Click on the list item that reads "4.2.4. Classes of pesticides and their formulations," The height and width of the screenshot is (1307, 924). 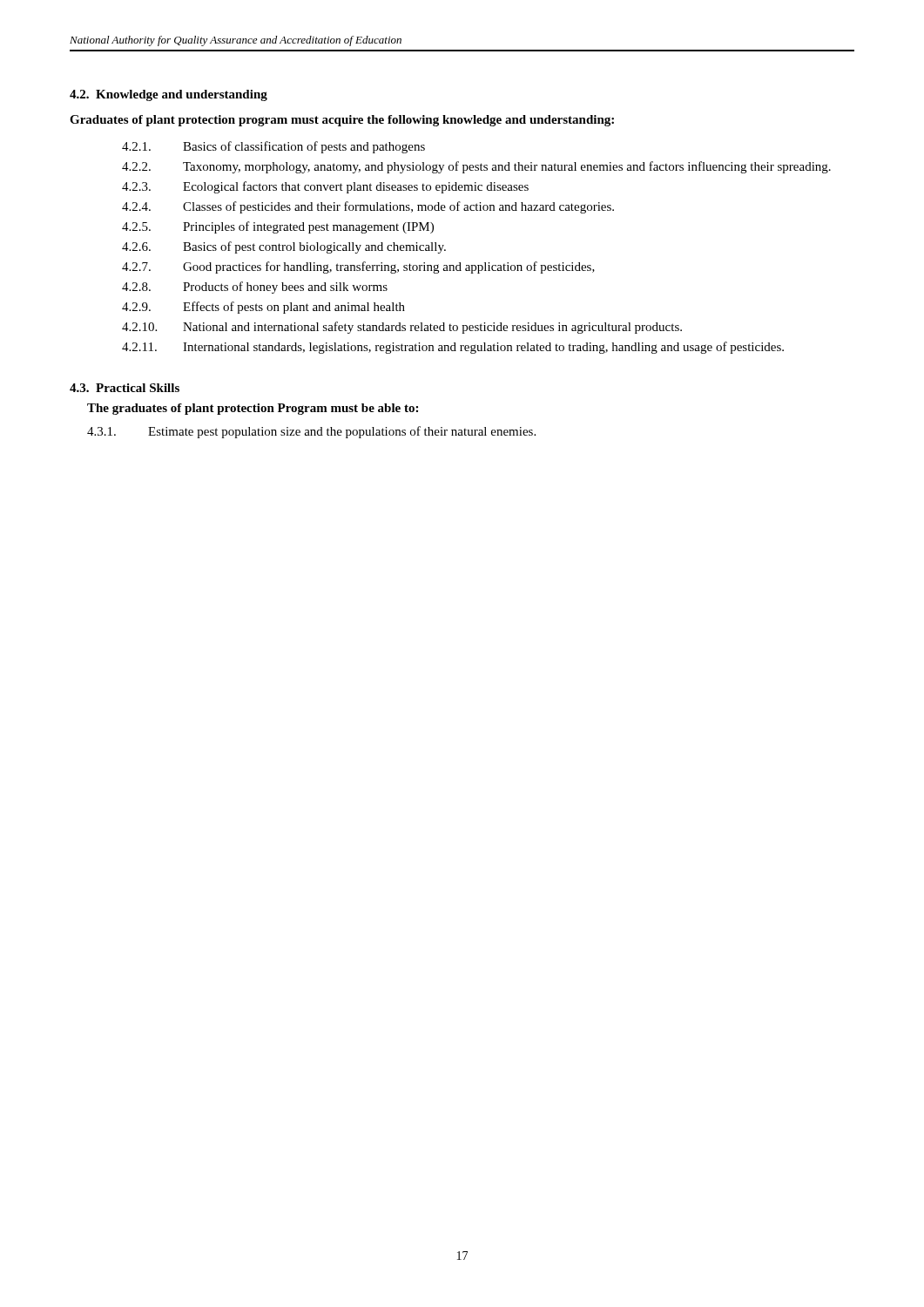point(488,207)
